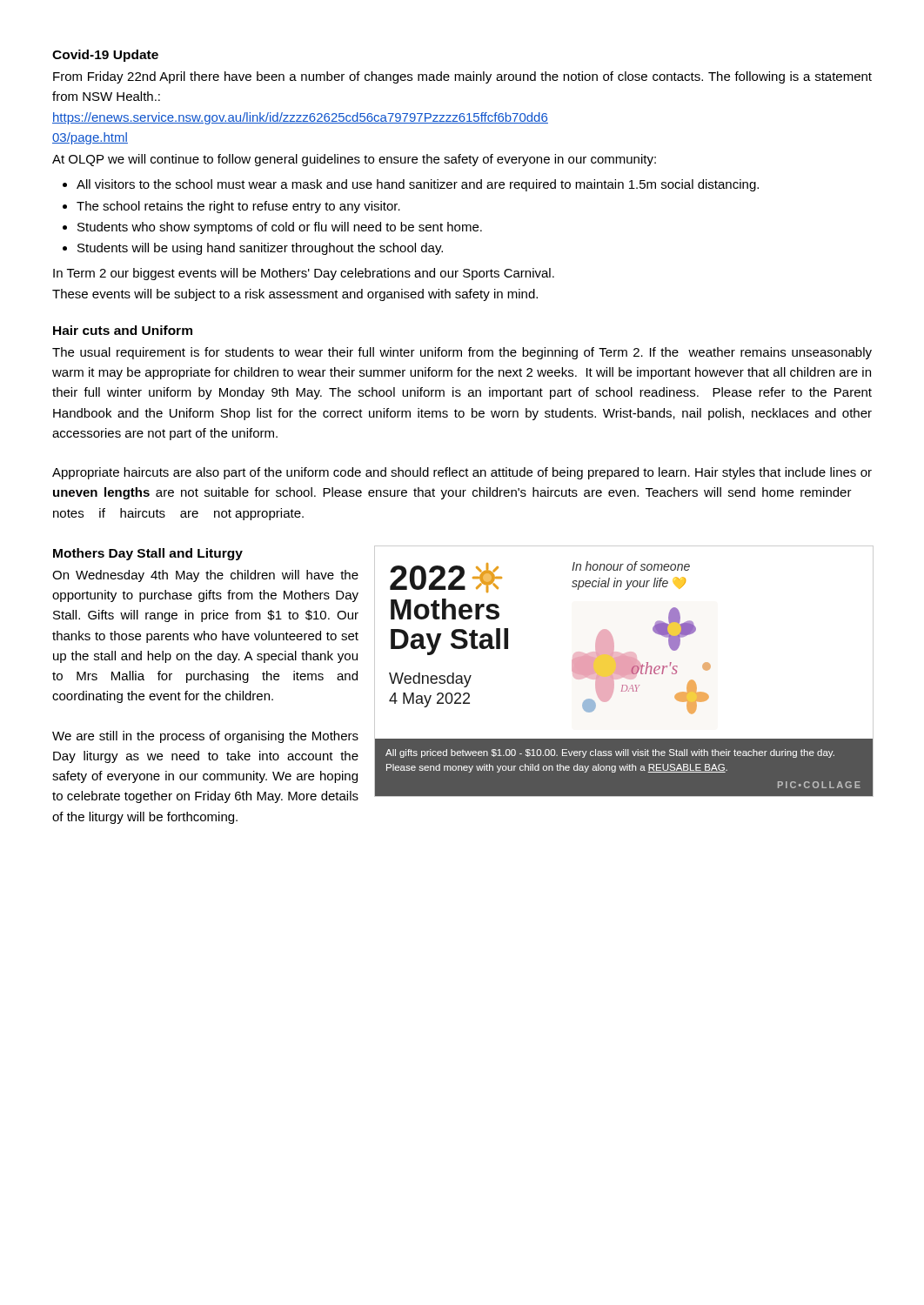Image resolution: width=924 pixels, height=1305 pixels.
Task: Select the text block with the text "The usual requirement"
Action: point(462,392)
